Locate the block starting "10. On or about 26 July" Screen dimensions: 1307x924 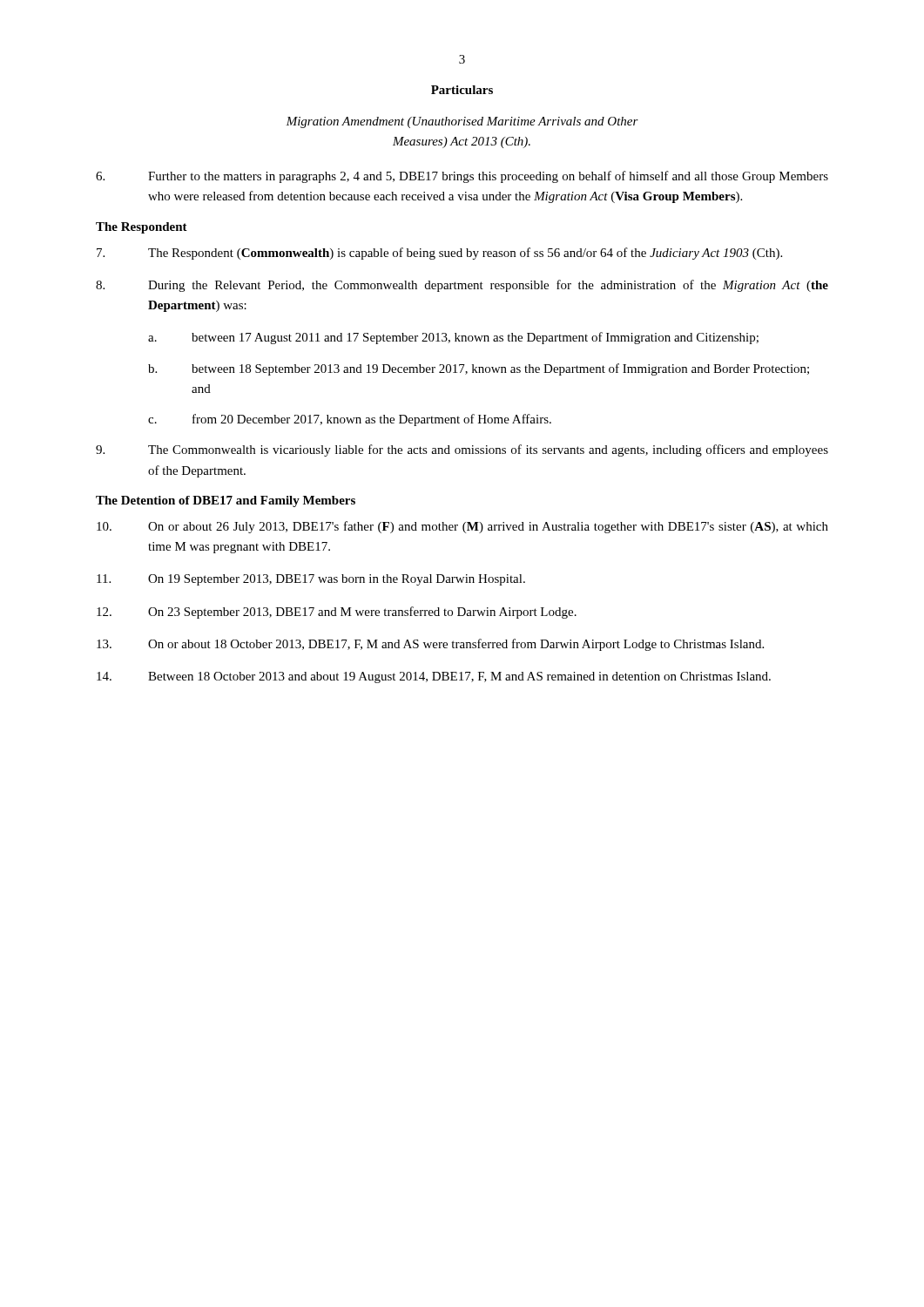coord(462,537)
